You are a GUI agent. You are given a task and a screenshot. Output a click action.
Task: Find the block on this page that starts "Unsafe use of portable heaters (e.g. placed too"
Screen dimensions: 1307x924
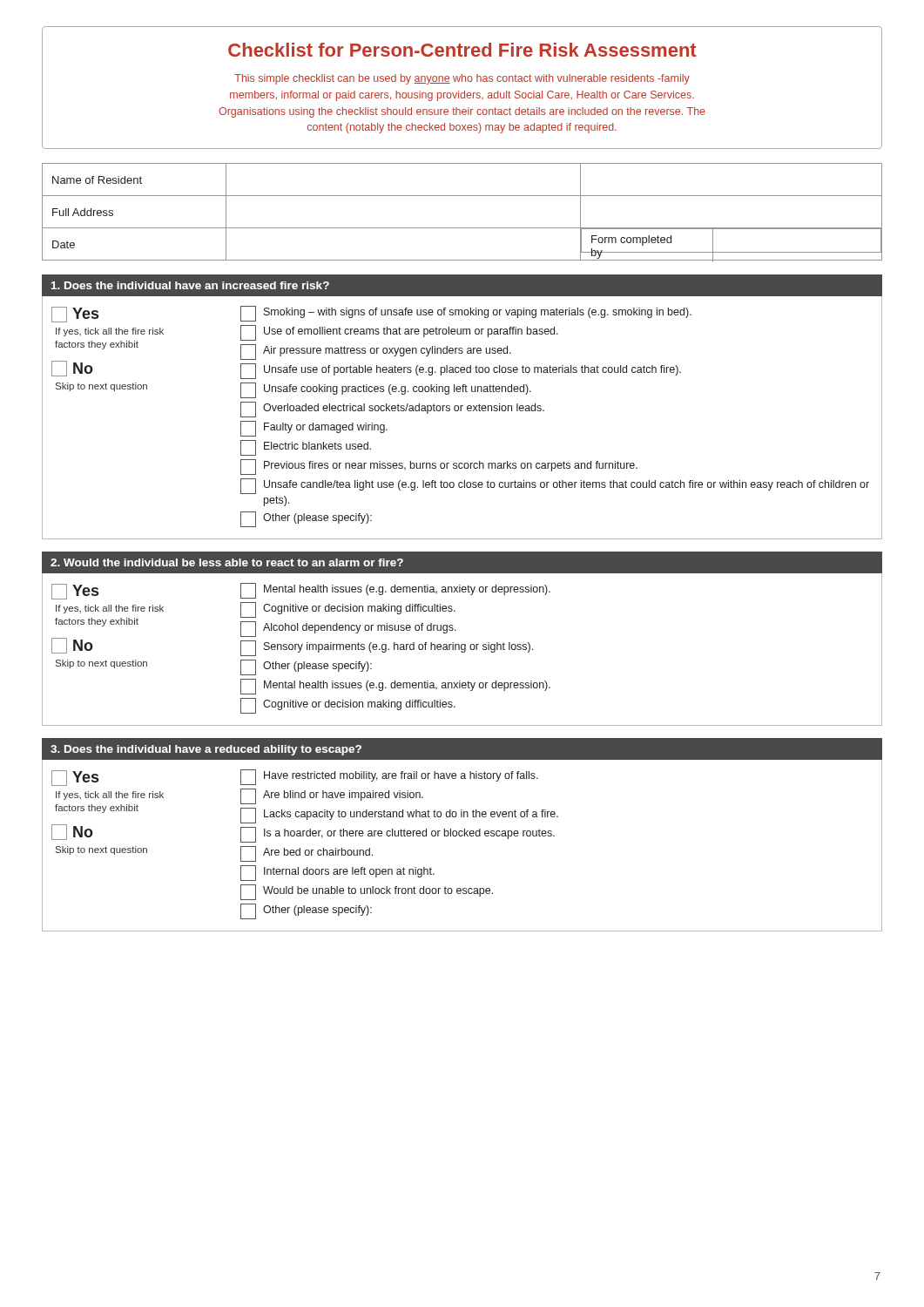click(x=461, y=371)
